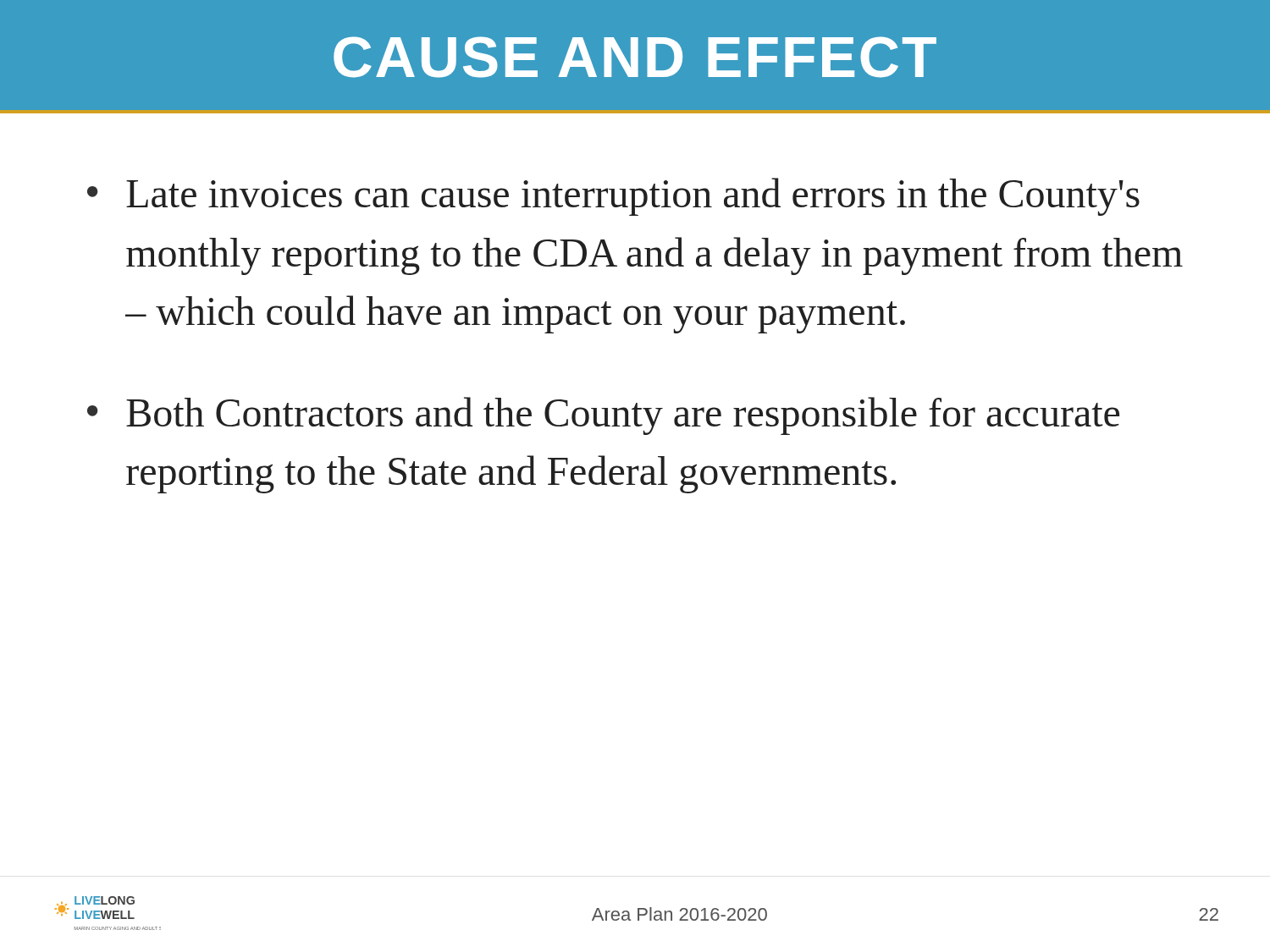Find the list item that reads "• Late invoices can"
This screenshot has width=1270, height=952.
(x=635, y=252)
